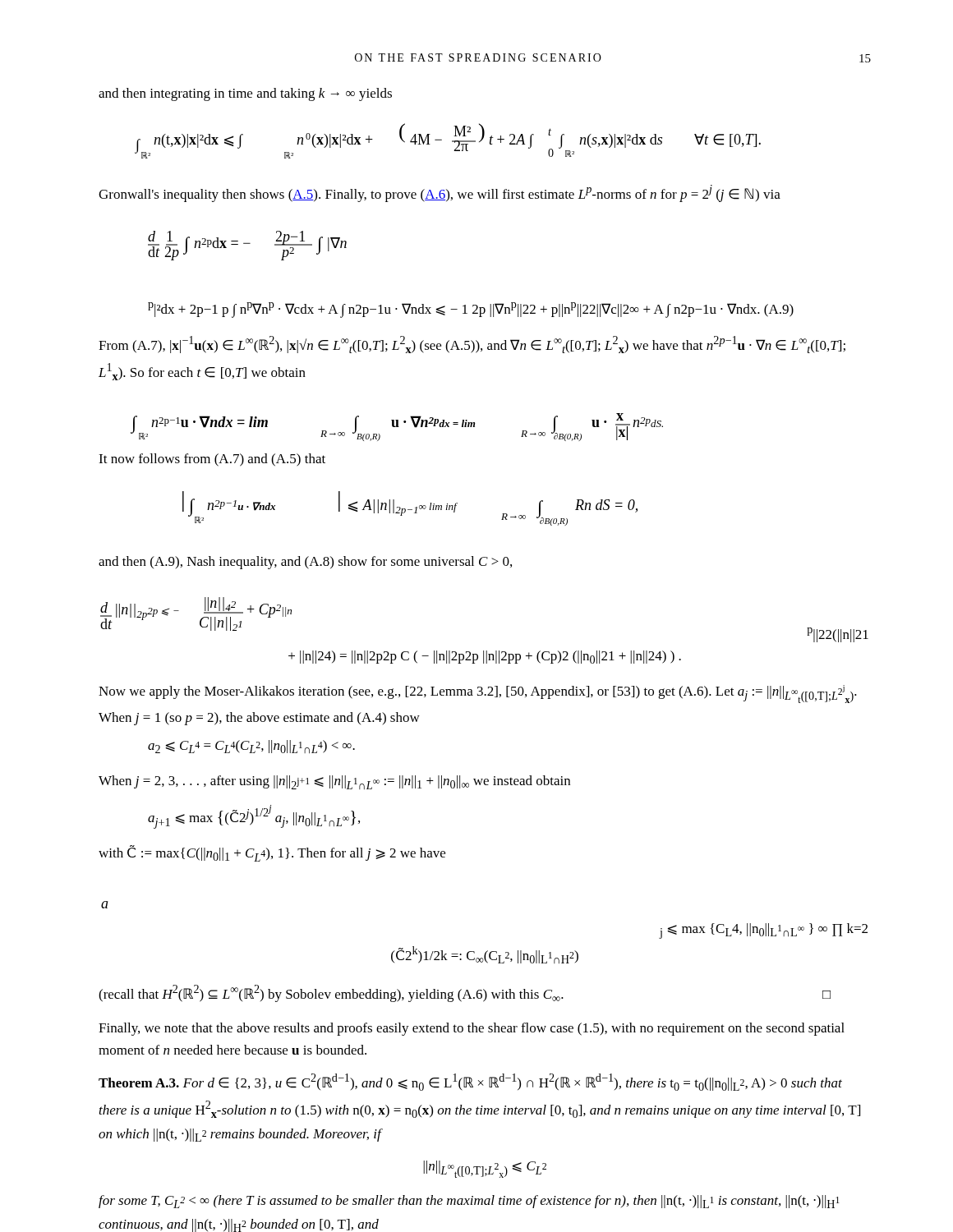Select the text block starting "∫ ℝ² n2p−1u ·"

point(444,418)
